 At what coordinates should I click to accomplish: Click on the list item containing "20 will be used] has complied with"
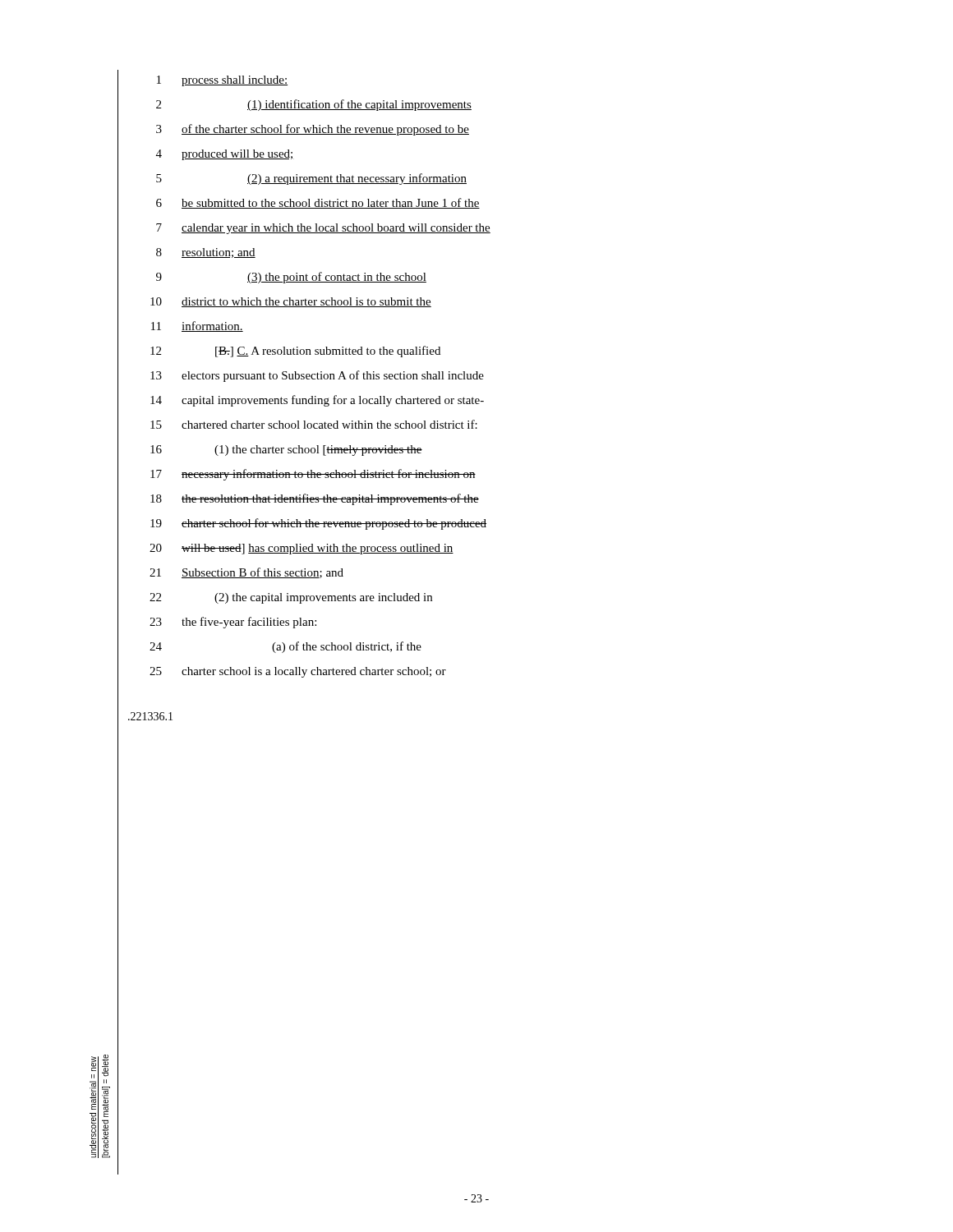tap(302, 549)
